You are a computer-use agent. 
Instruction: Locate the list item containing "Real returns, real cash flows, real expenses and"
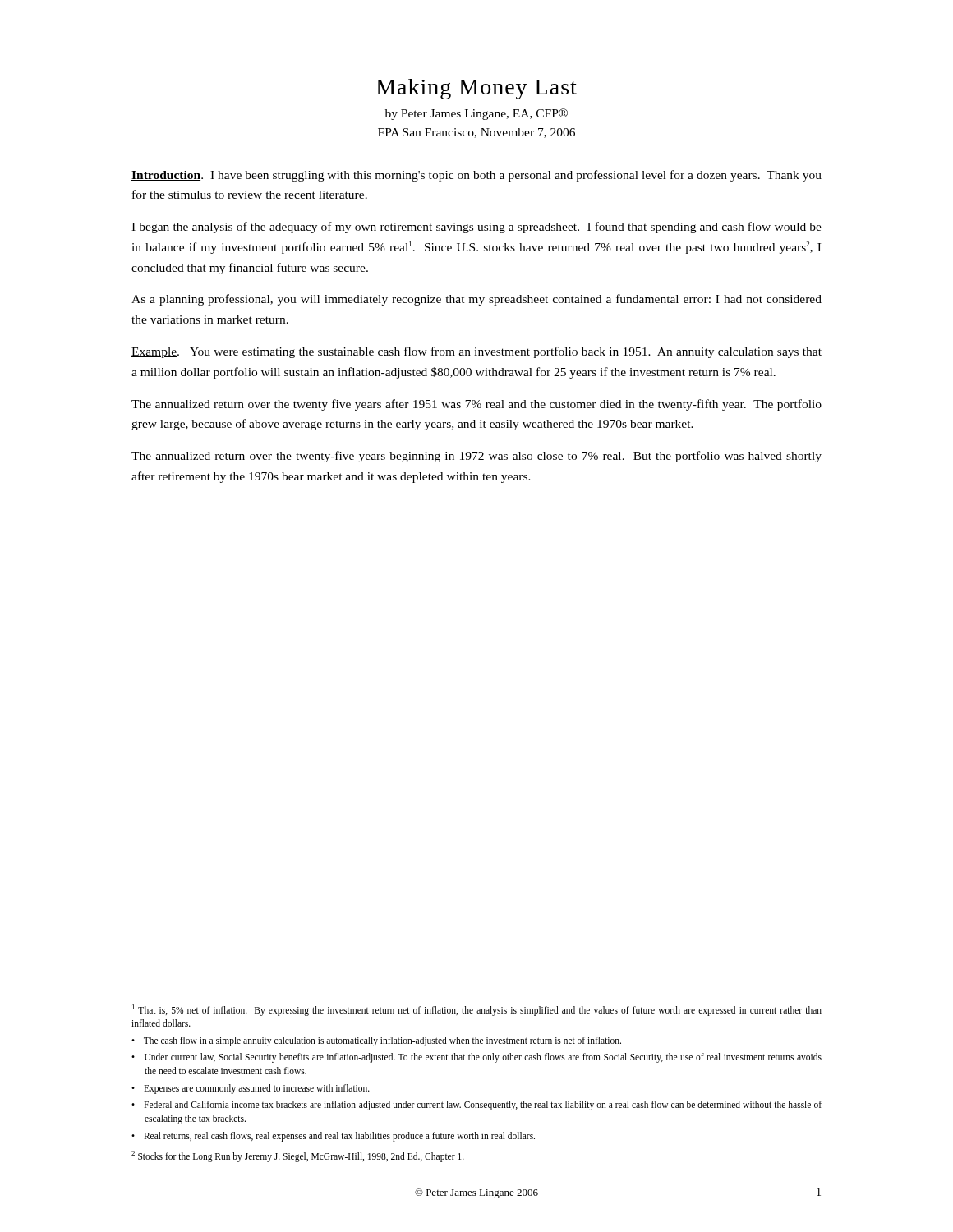coord(339,1136)
